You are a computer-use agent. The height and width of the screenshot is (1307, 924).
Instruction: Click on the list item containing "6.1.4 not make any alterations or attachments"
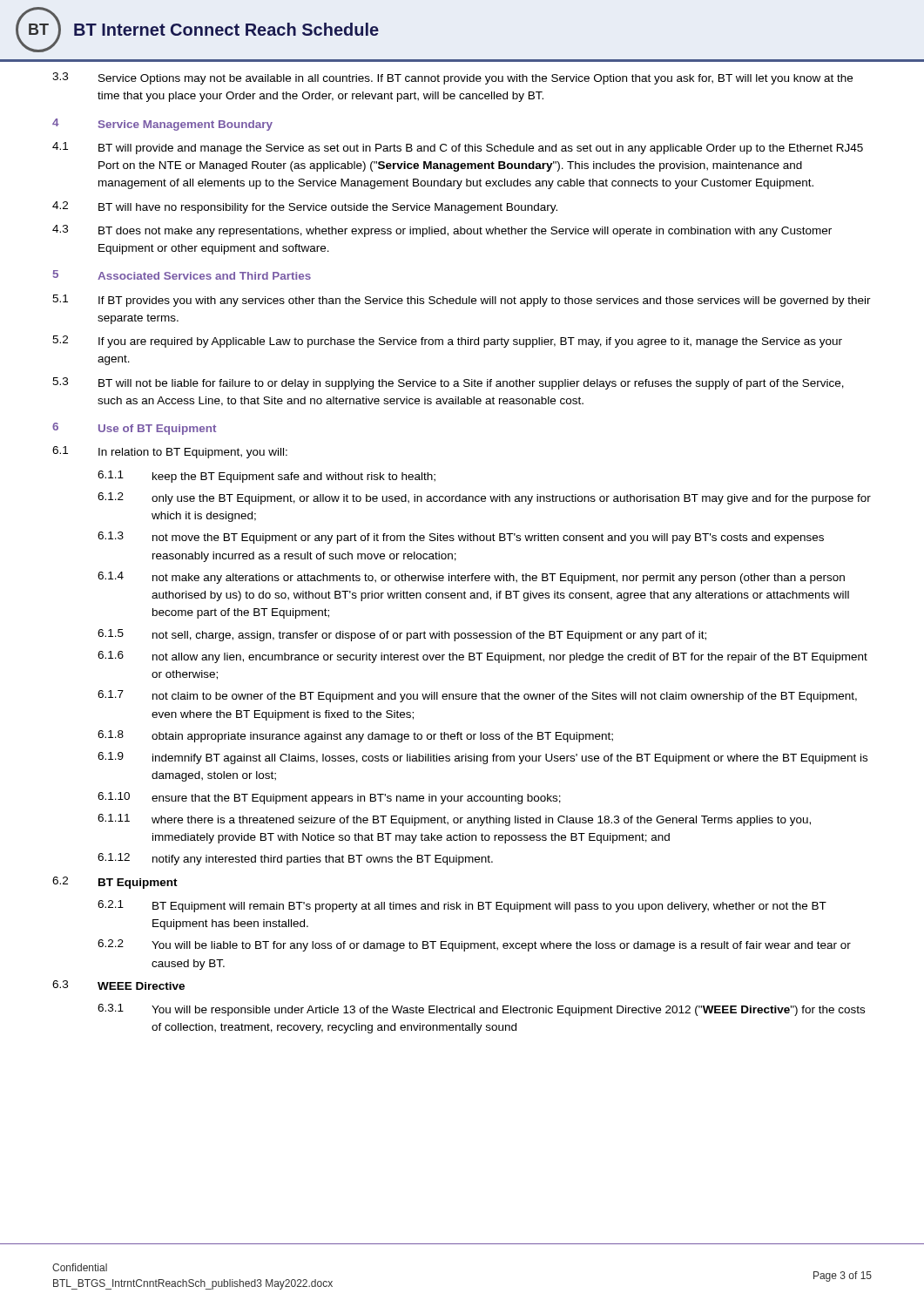[462, 595]
